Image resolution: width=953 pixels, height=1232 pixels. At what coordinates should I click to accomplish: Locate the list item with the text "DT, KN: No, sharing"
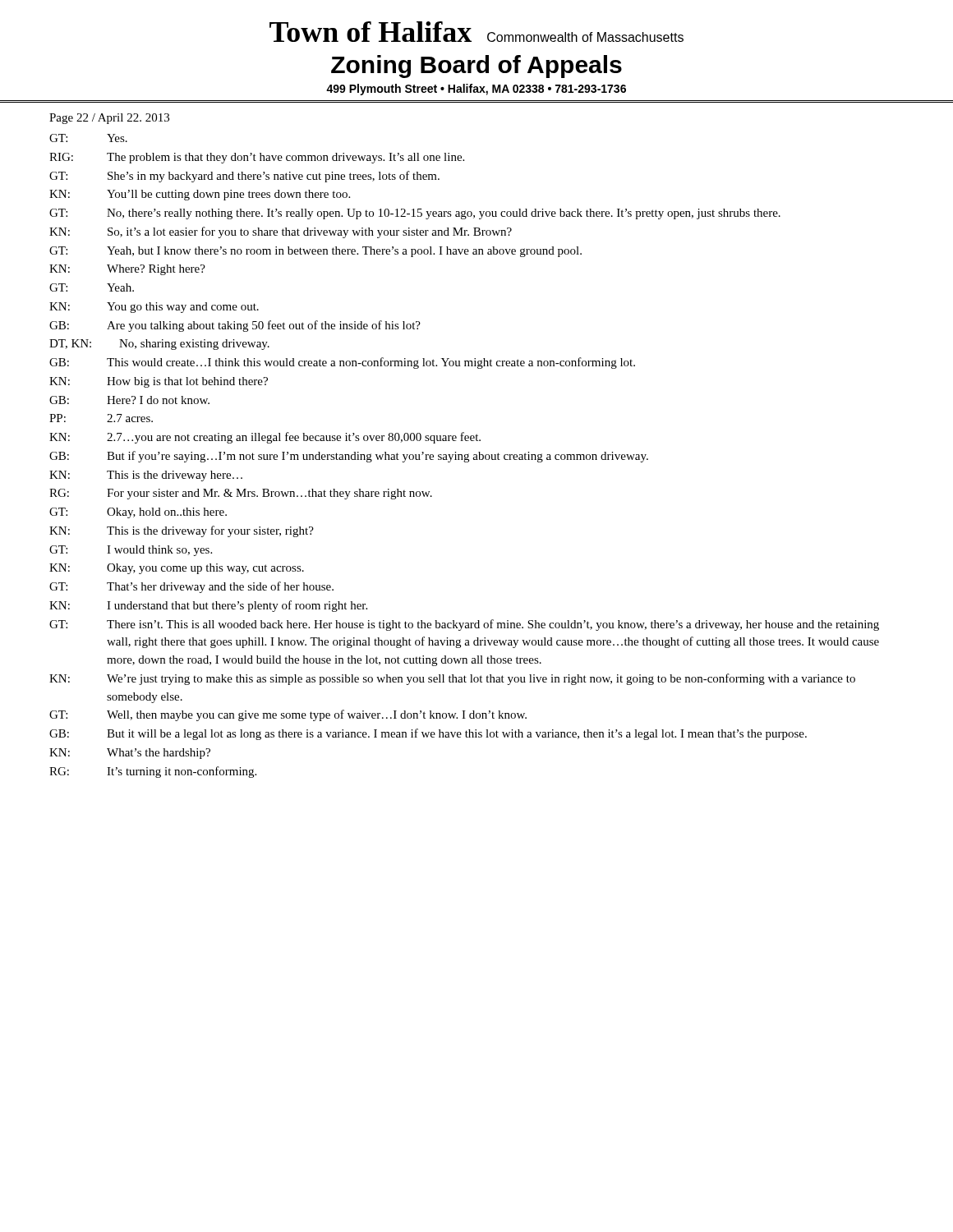click(x=159, y=345)
